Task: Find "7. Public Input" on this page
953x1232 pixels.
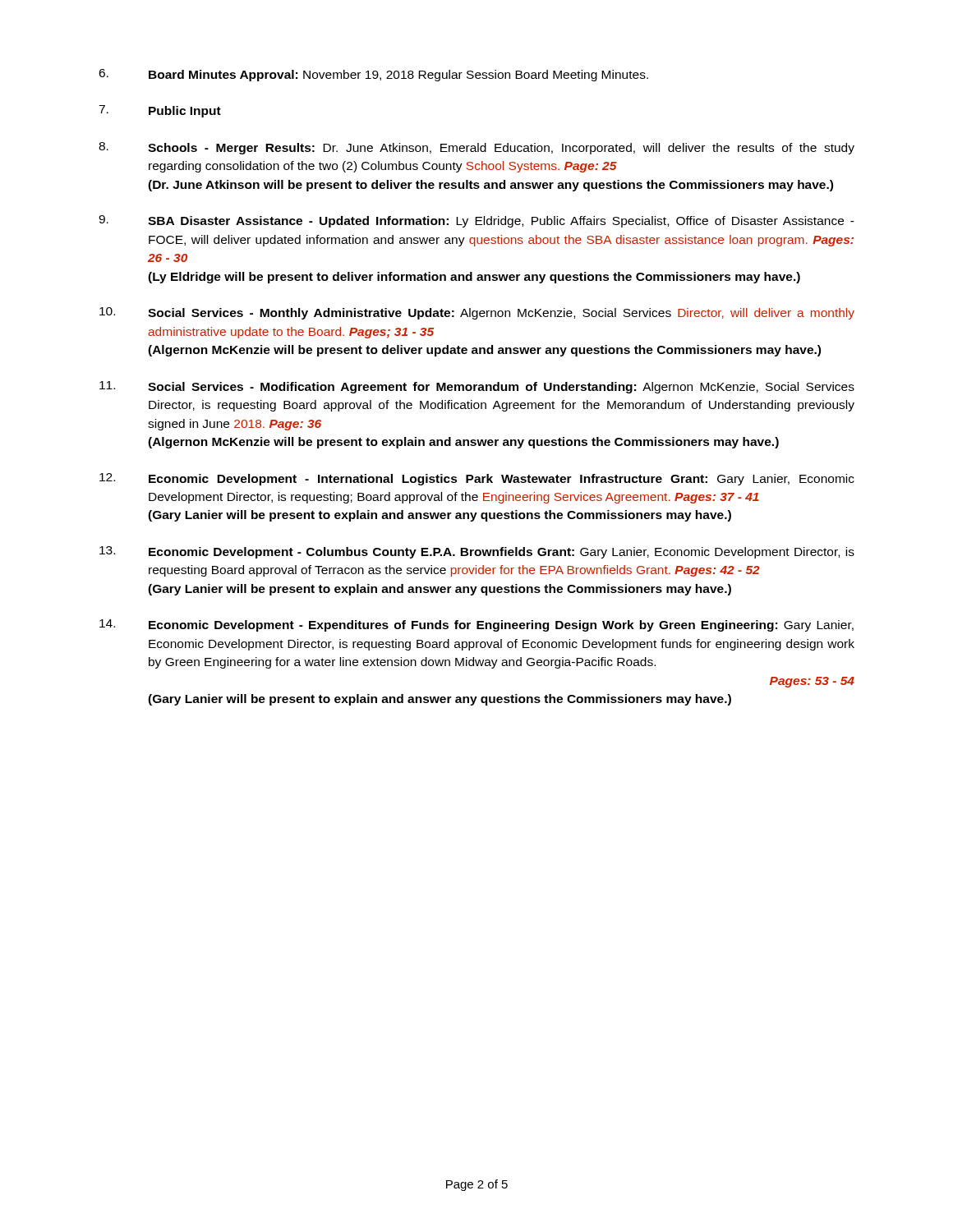Action: coord(160,111)
